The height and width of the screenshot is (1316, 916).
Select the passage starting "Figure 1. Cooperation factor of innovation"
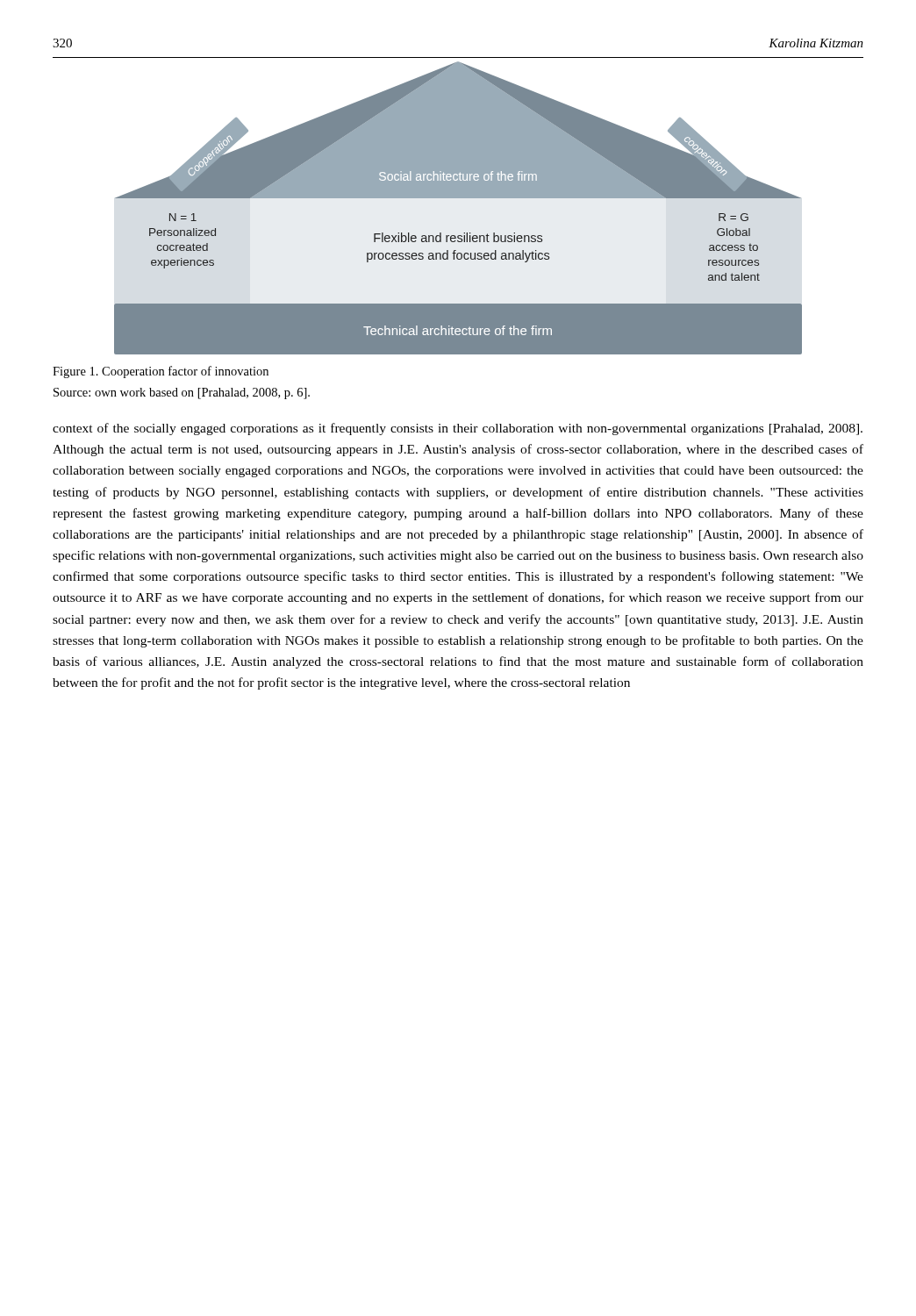(161, 371)
